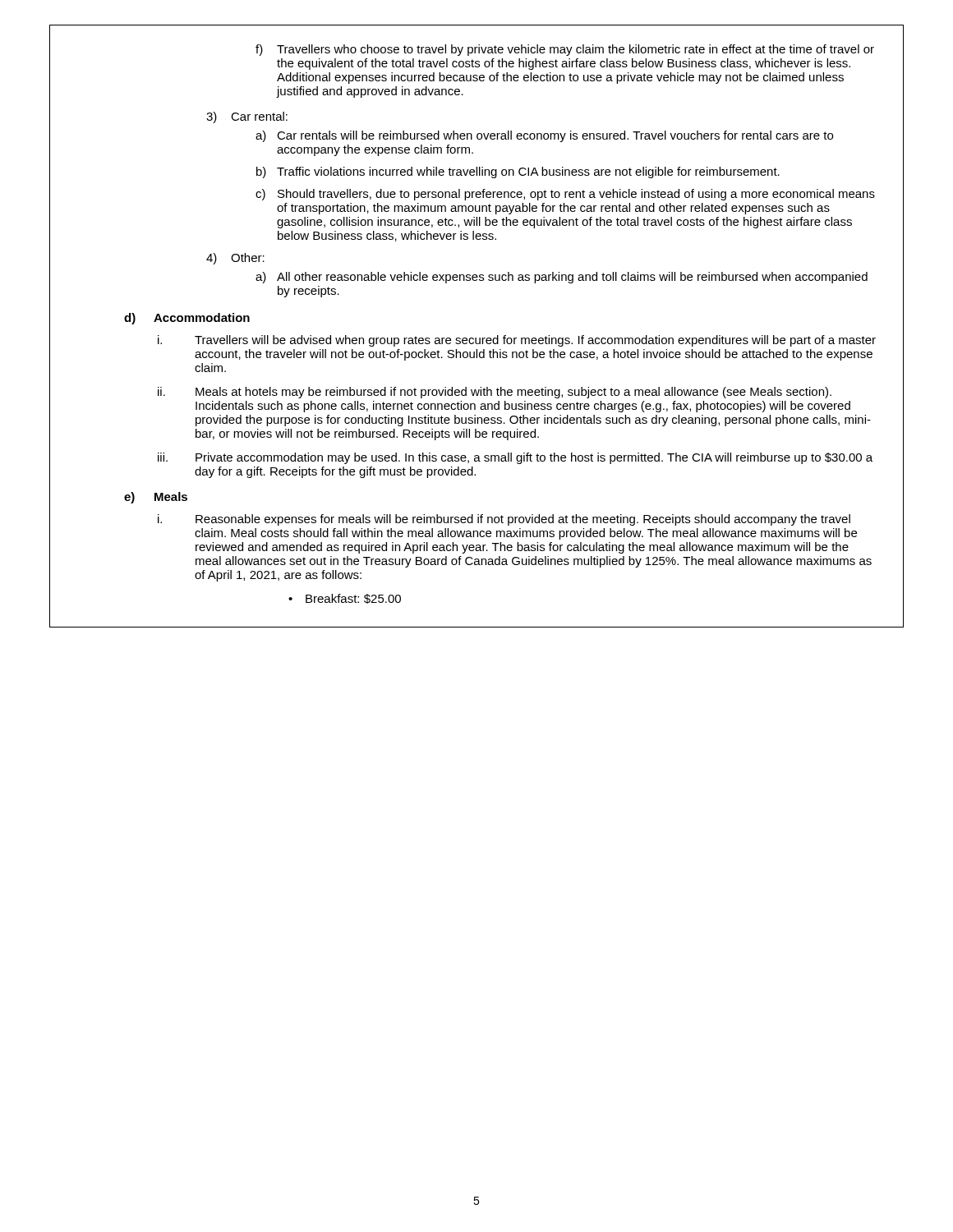The height and width of the screenshot is (1232, 953).
Task: Navigate to the passage starting "a) Car rentals will"
Action: (567, 142)
